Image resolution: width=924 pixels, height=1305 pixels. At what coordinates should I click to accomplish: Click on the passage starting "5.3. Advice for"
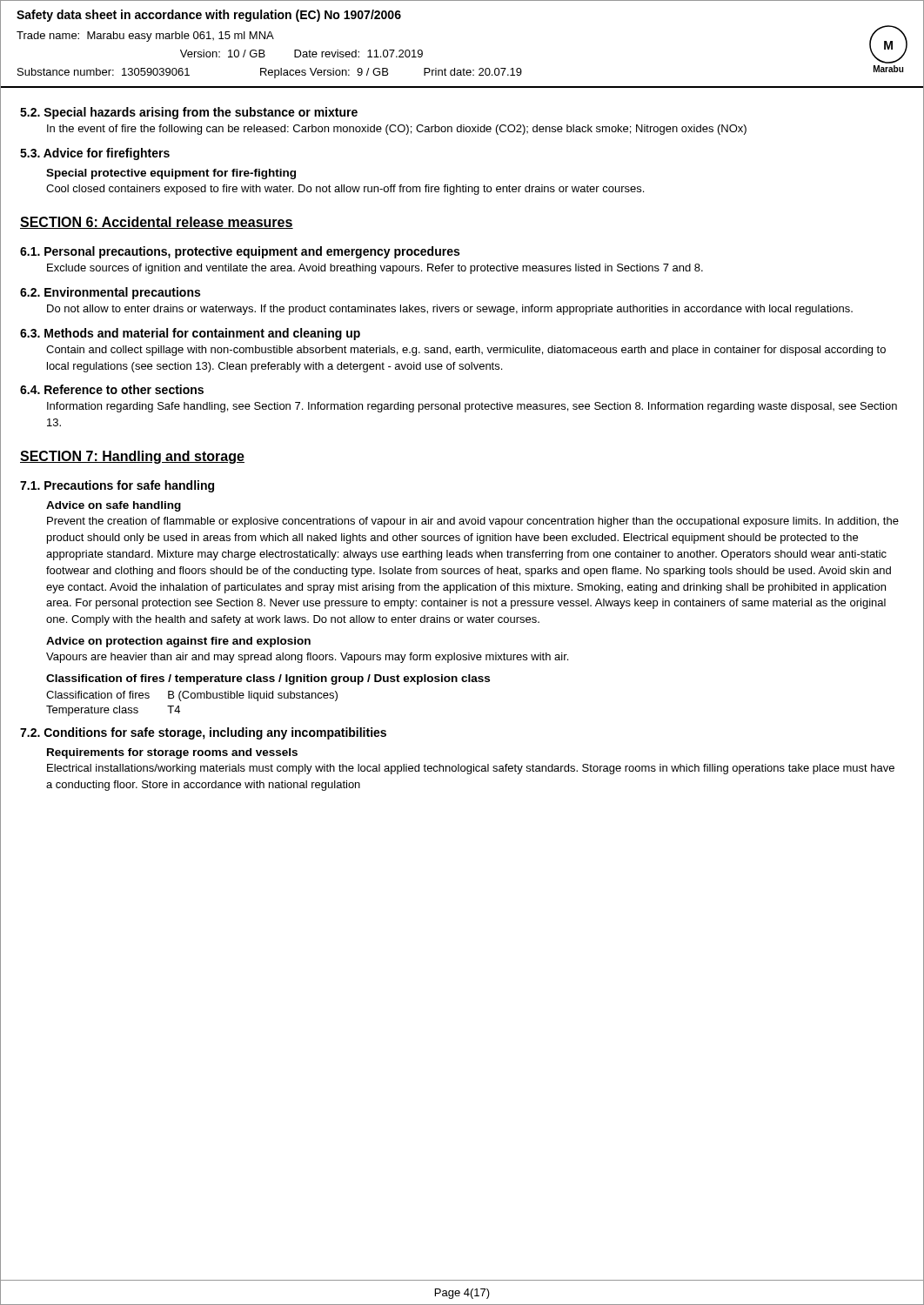click(x=95, y=153)
